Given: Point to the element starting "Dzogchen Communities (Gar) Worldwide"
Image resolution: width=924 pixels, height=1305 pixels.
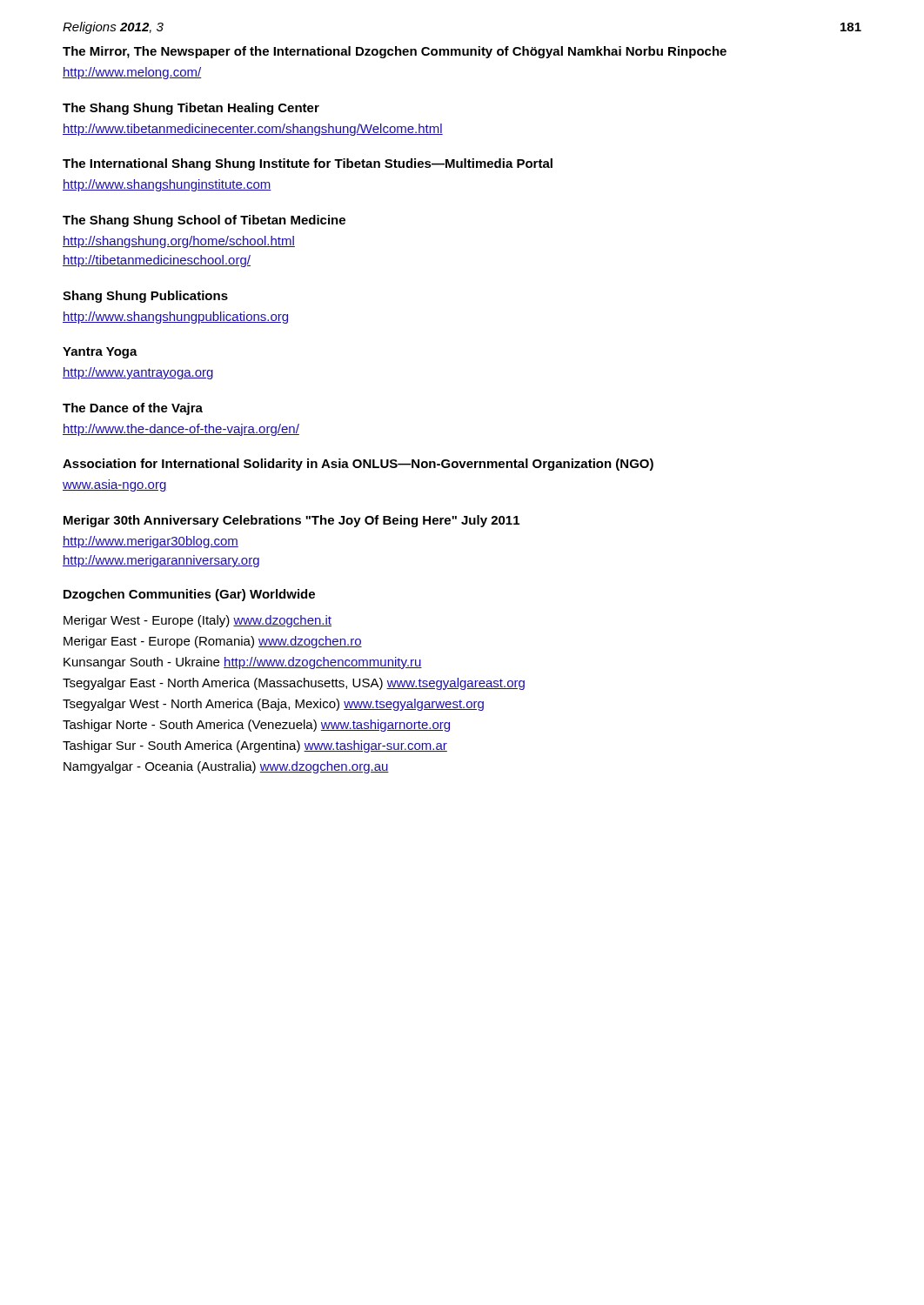Looking at the screenshot, I should pyautogui.click(x=189, y=593).
